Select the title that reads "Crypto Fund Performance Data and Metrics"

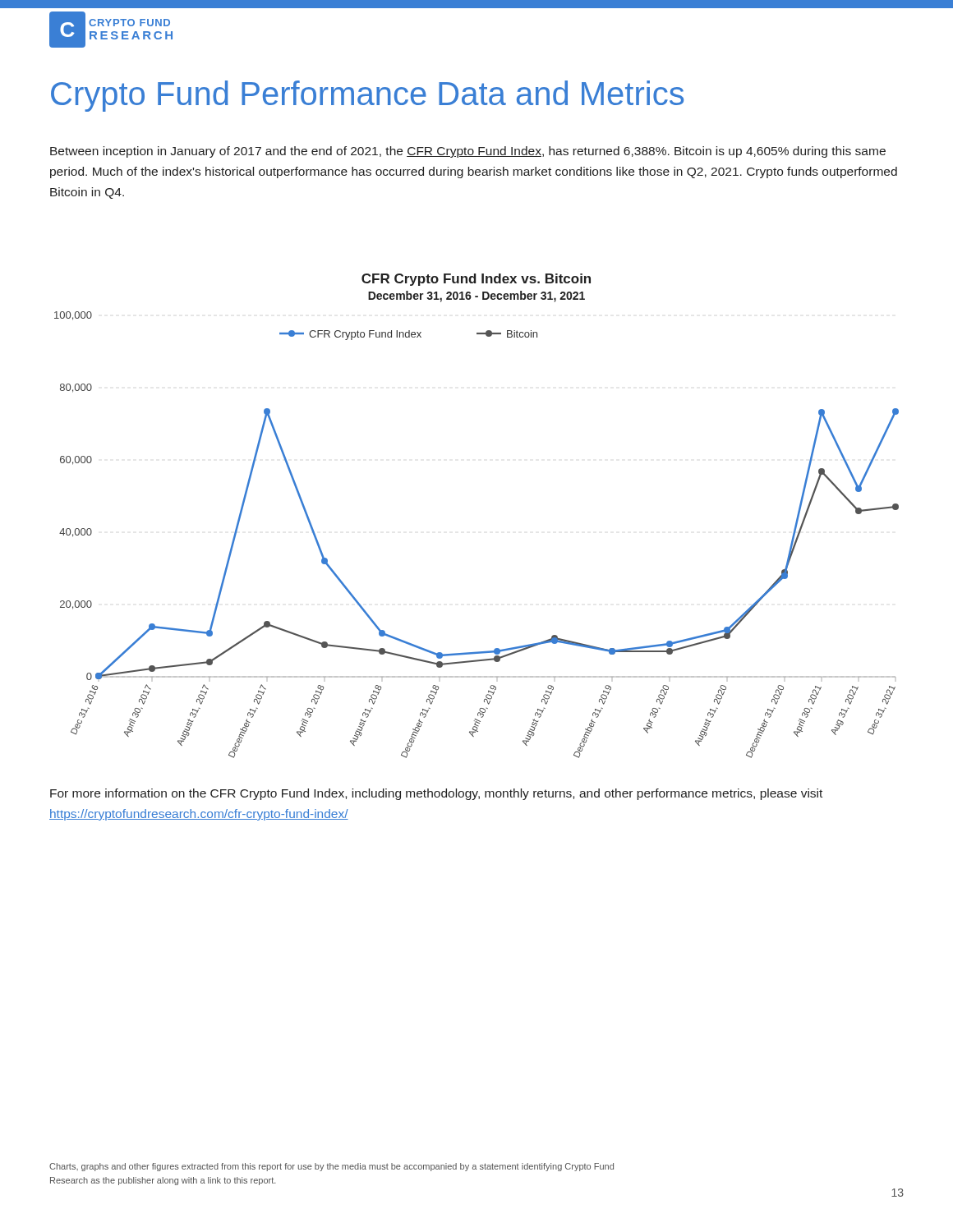(x=476, y=94)
